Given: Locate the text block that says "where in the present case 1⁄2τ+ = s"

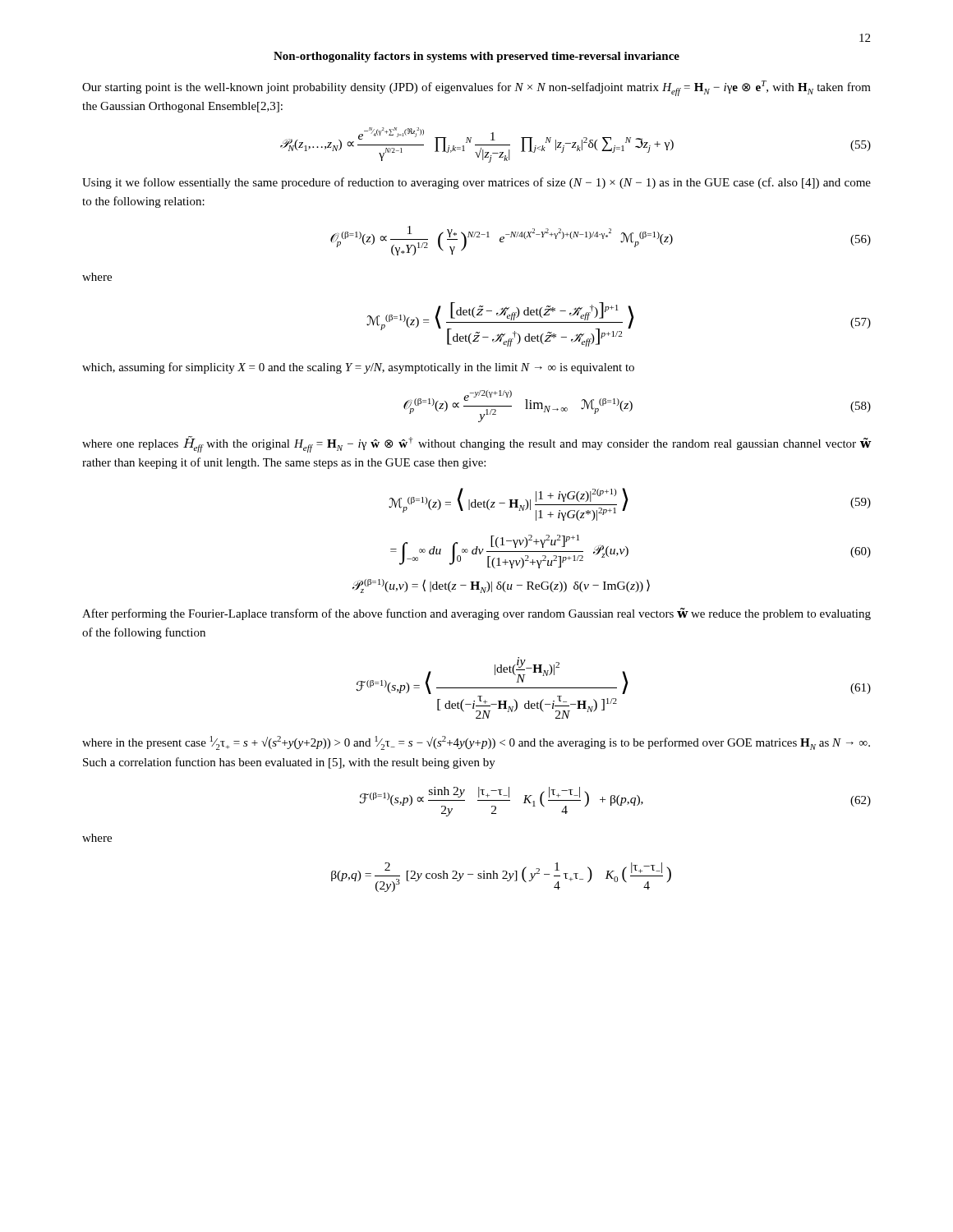Looking at the screenshot, I should click(x=476, y=751).
